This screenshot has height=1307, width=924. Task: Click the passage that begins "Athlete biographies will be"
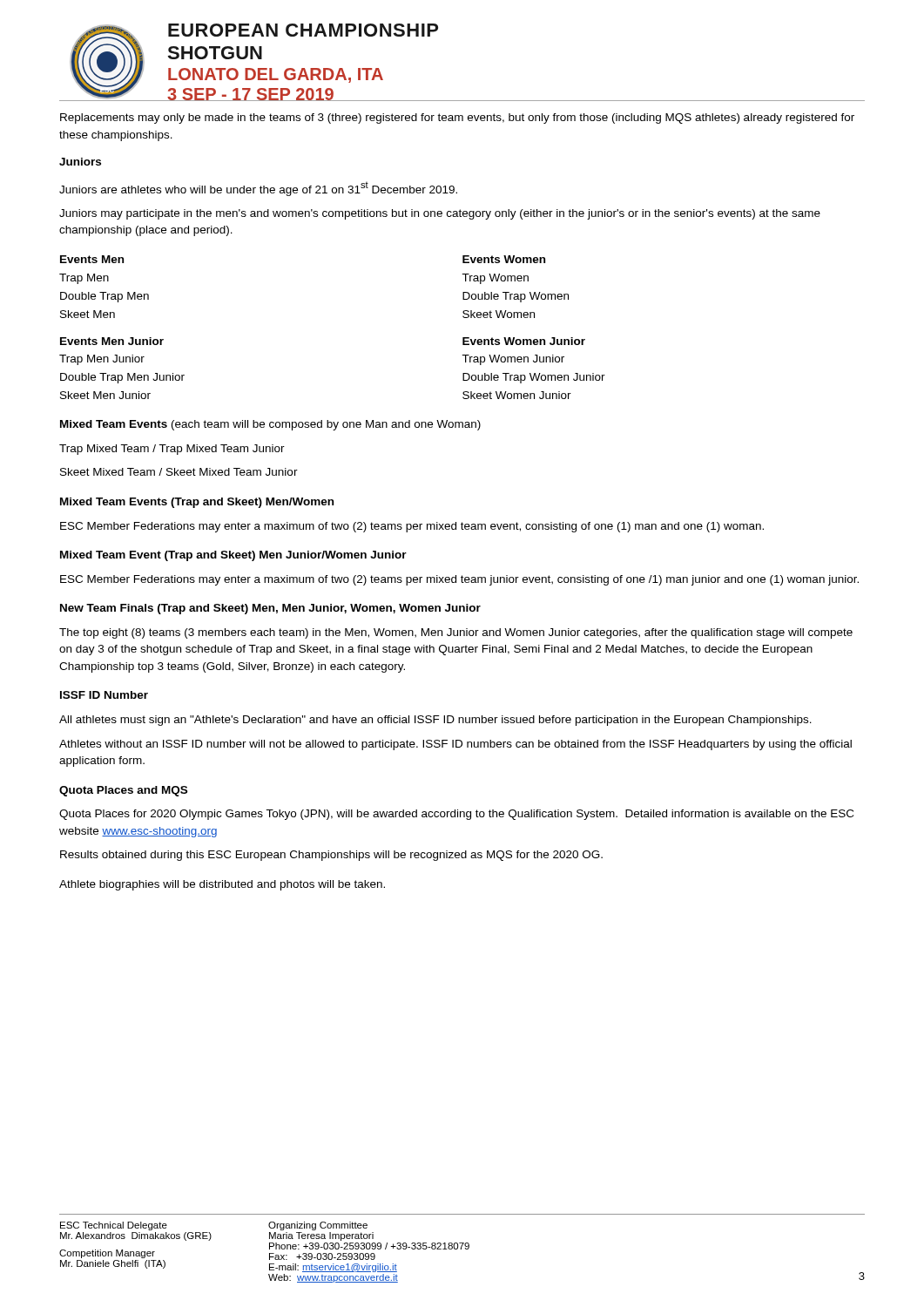pos(222,885)
